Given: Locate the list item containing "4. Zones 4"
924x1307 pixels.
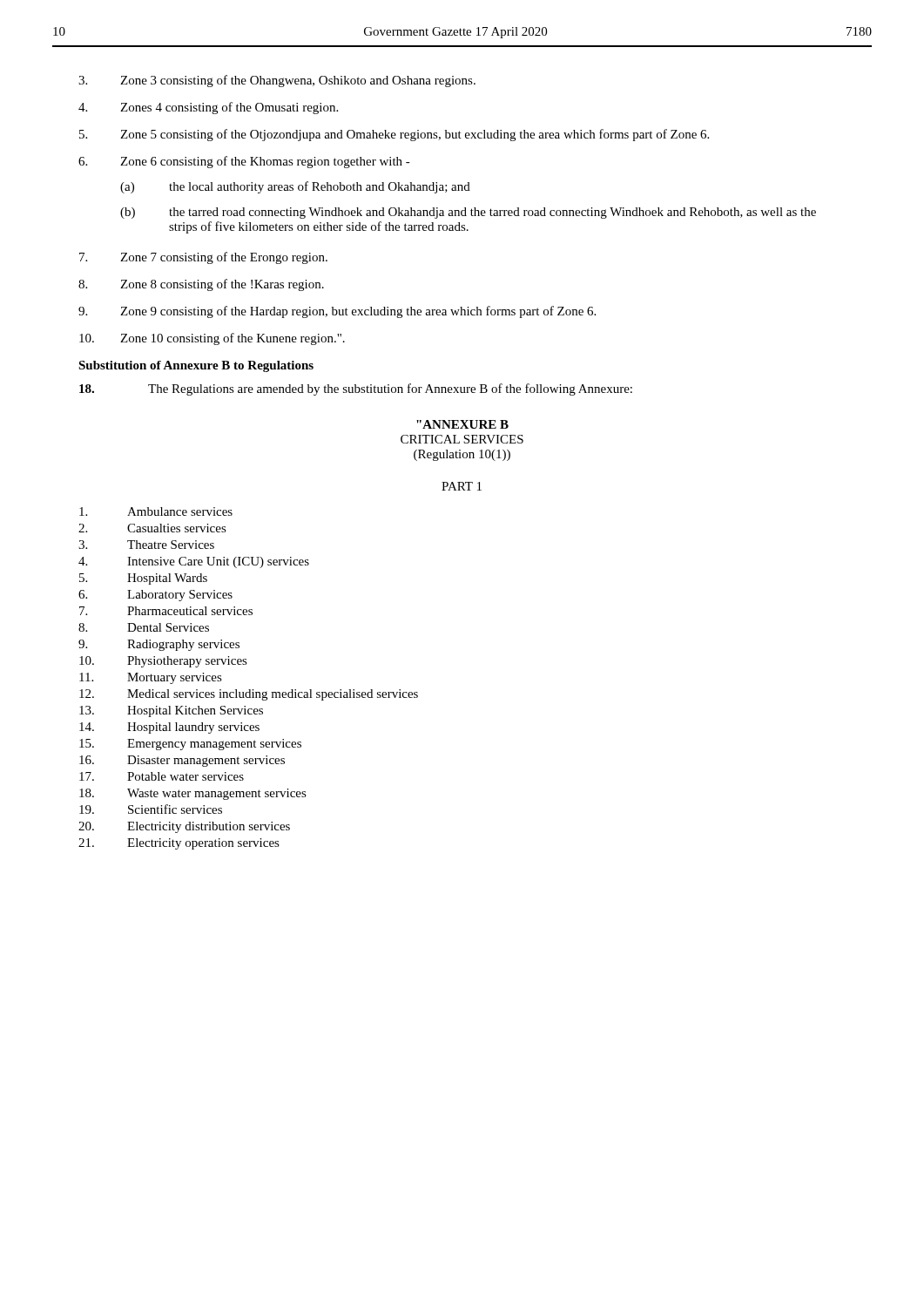Looking at the screenshot, I should 208,108.
